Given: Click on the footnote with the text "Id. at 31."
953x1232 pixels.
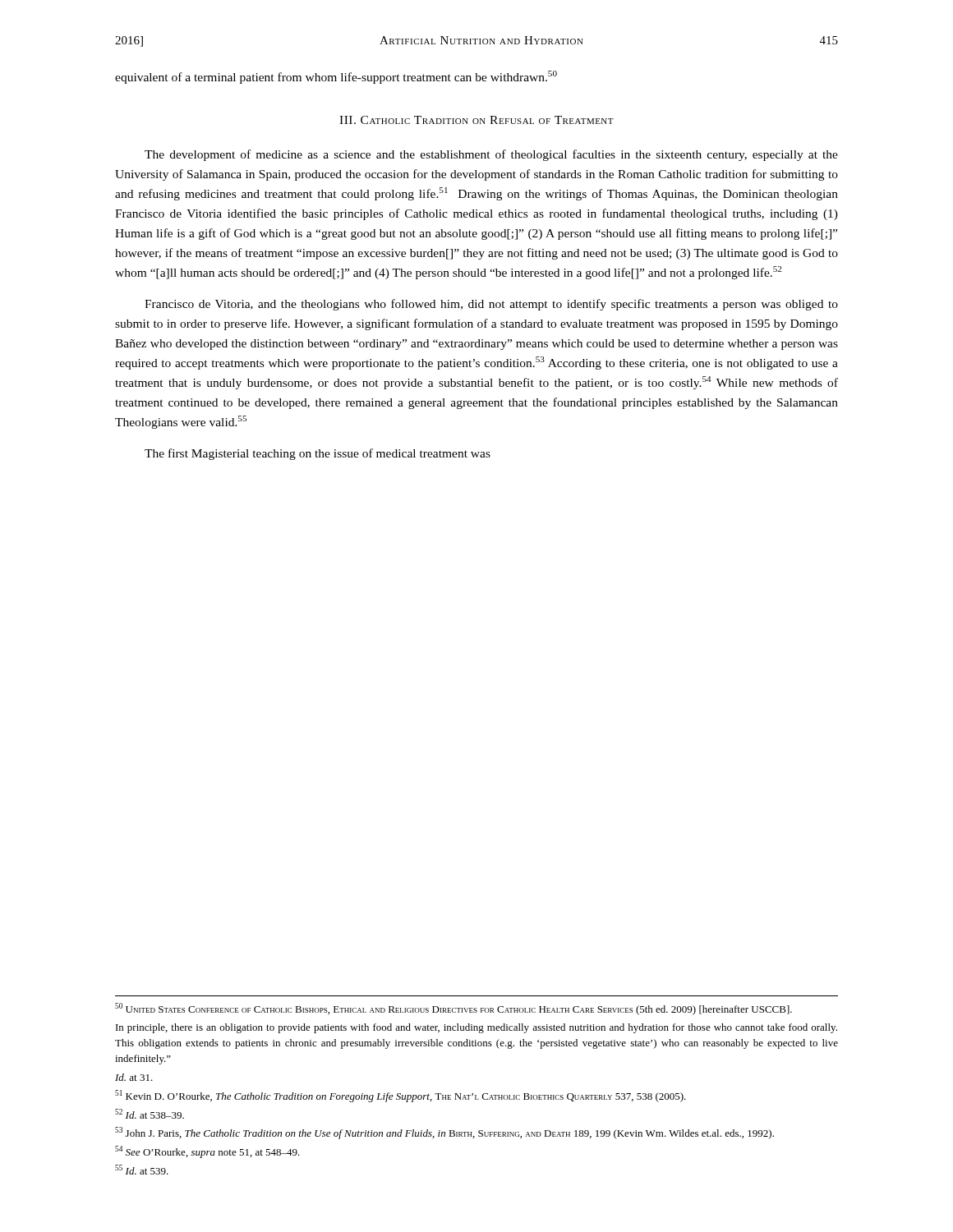Looking at the screenshot, I should pyautogui.click(x=134, y=1077).
